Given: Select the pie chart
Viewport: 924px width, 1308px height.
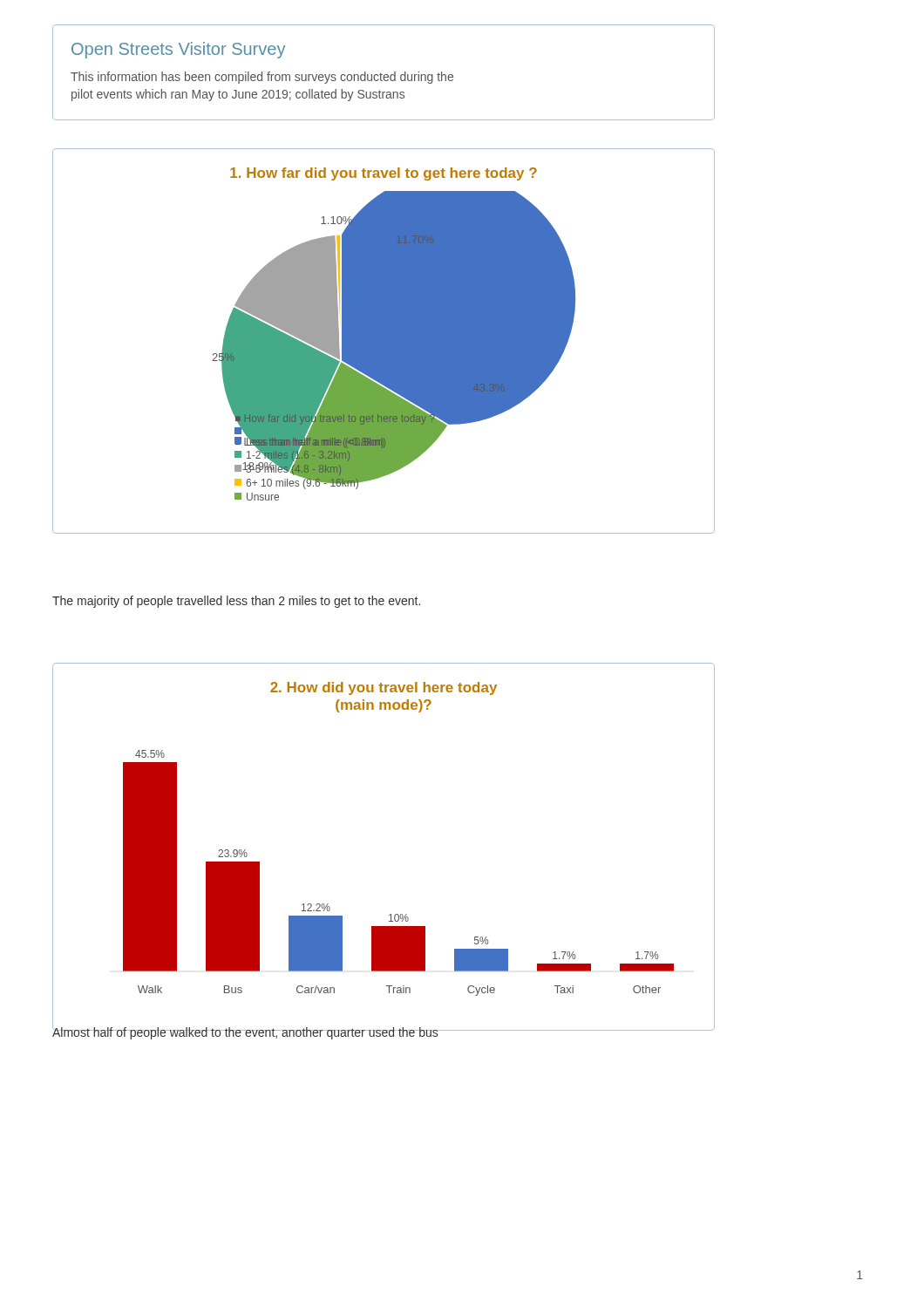Looking at the screenshot, I should [x=384, y=341].
